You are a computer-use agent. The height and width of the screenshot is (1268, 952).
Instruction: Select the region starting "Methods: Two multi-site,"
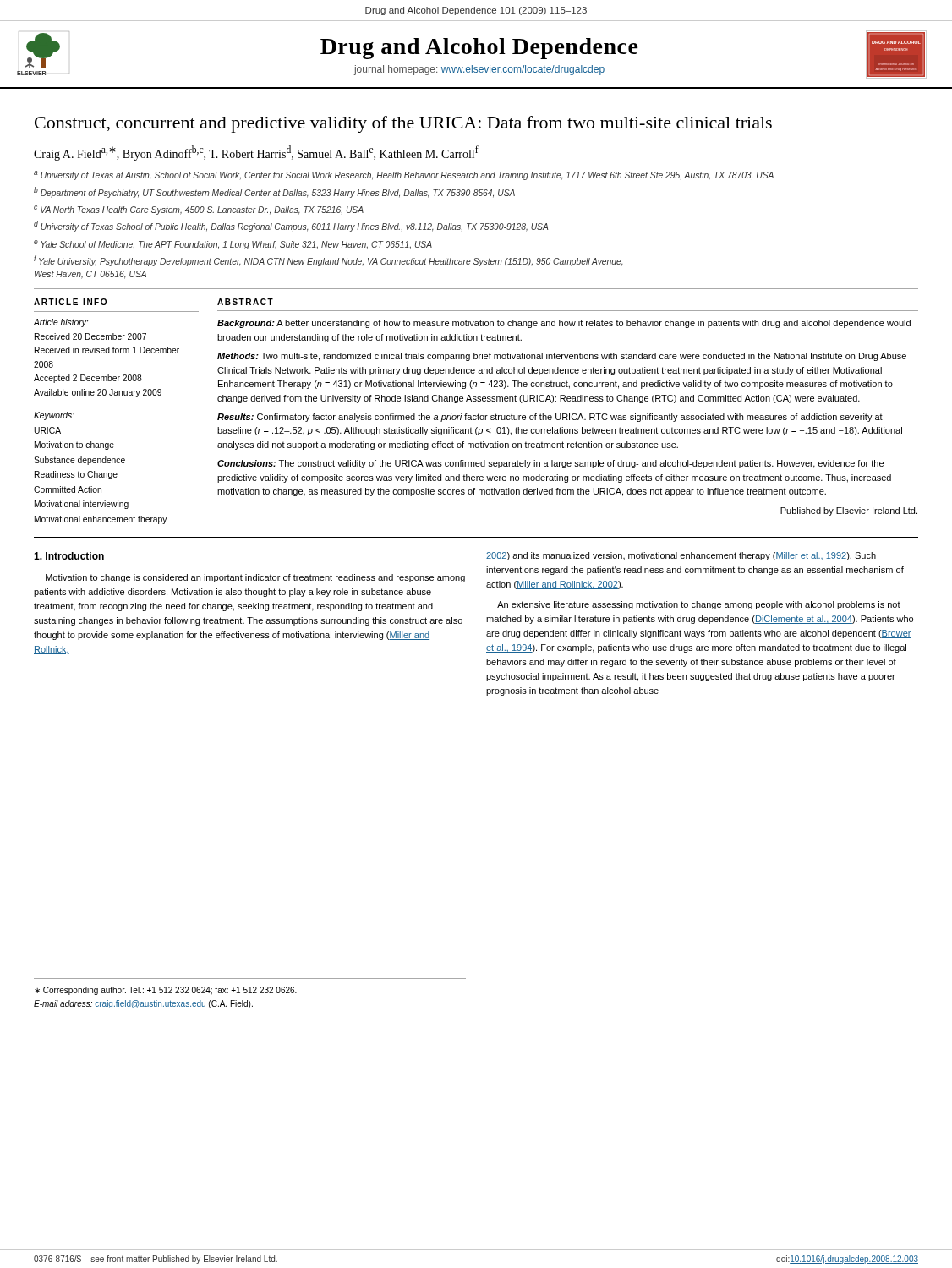[x=562, y=377]
